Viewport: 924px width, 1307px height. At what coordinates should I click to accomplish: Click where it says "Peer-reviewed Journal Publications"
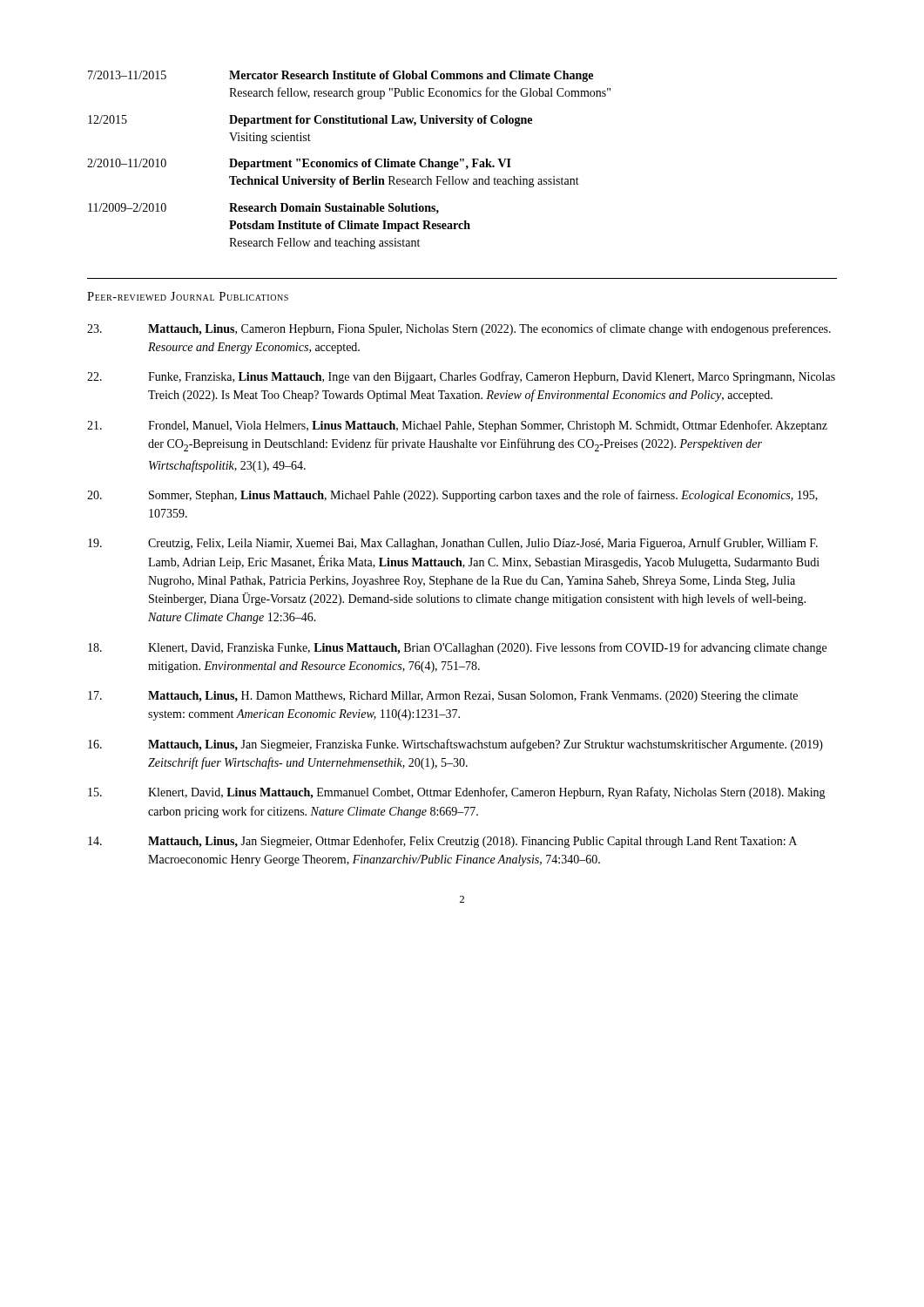point(188,296)
